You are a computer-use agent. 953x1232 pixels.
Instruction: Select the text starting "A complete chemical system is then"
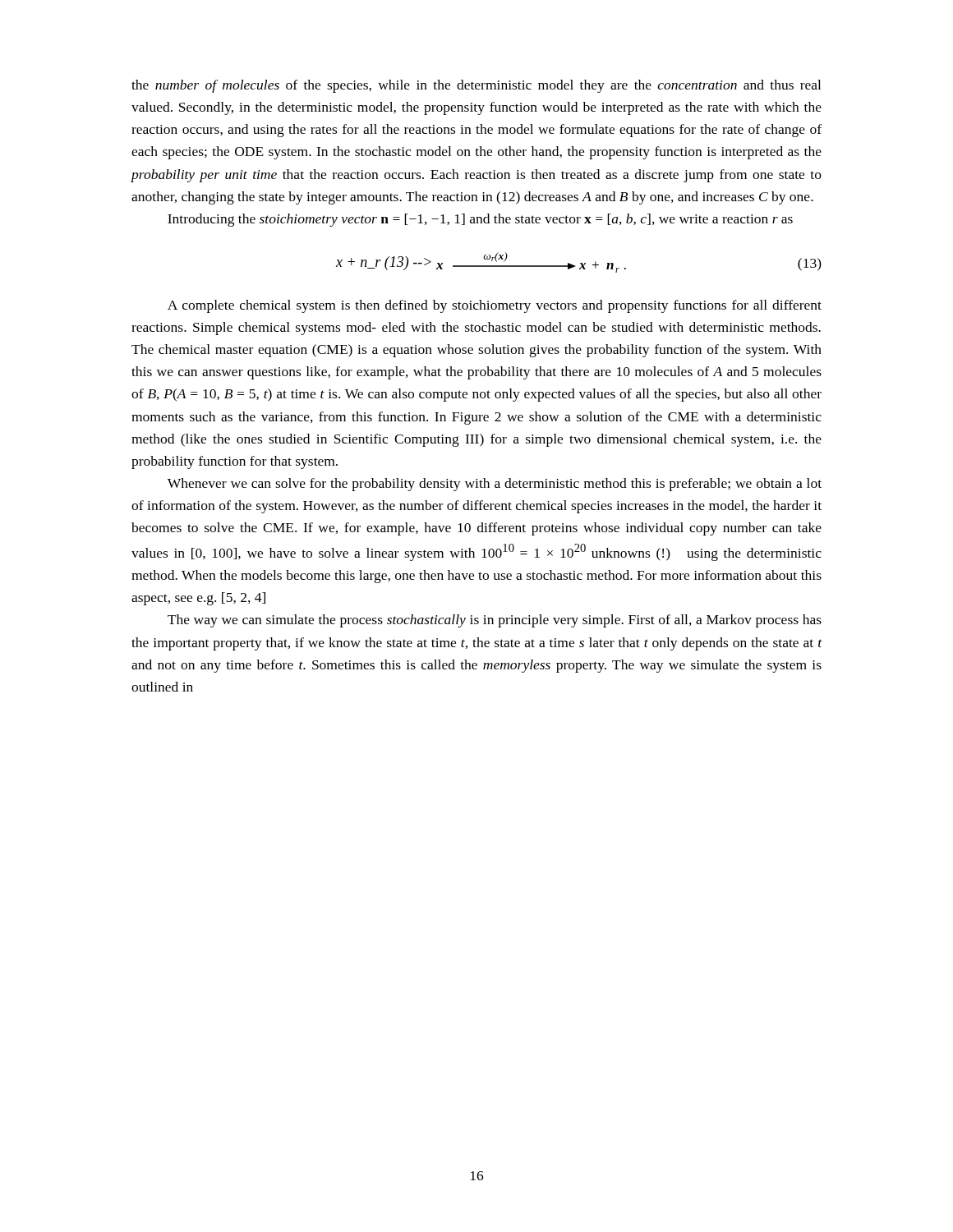[476, 383]
